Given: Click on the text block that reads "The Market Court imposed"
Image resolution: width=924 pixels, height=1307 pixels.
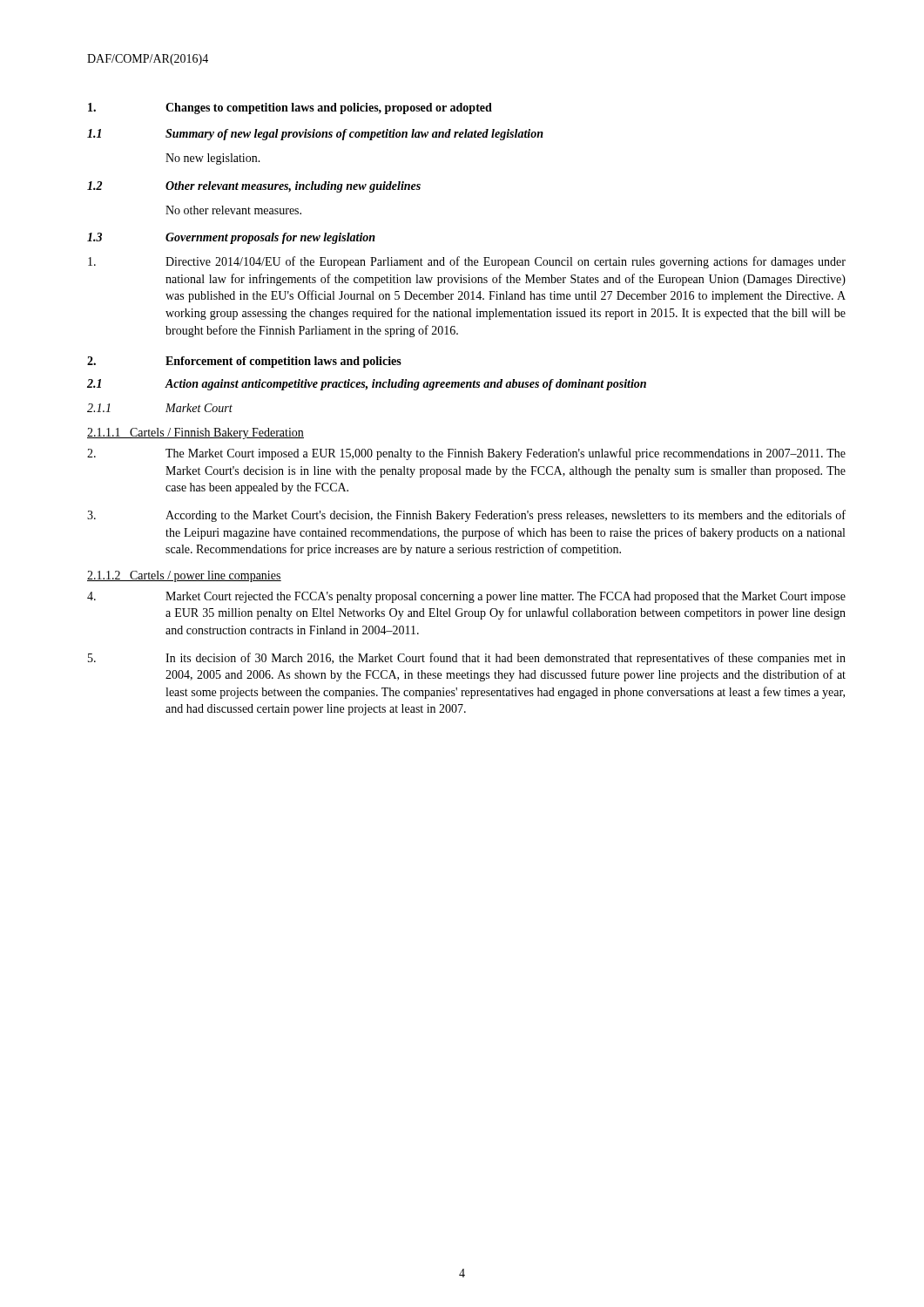Looking at the screenshot, I should [466, 471].
